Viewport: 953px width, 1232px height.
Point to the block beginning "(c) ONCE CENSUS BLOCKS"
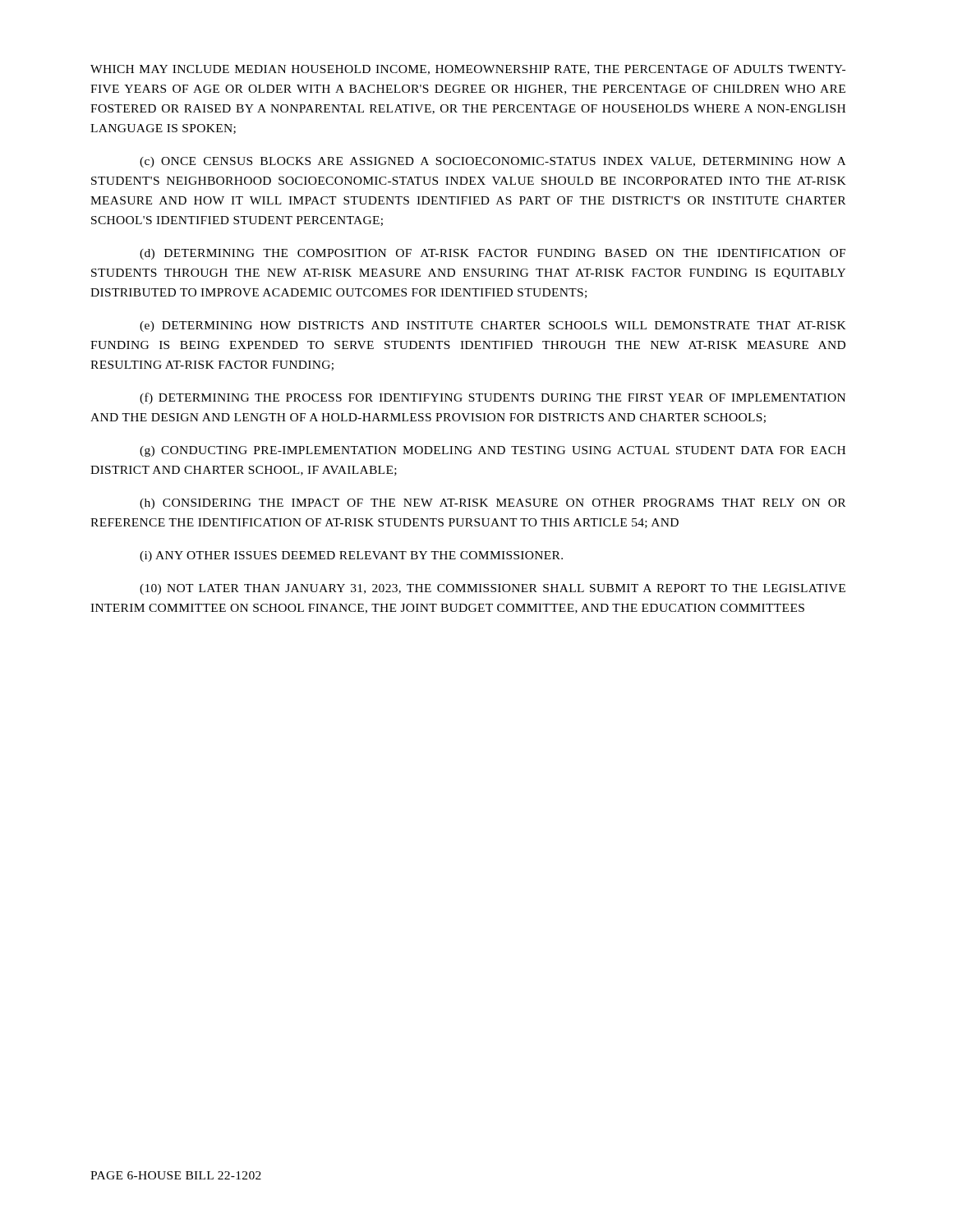click(x=468, y=190)
